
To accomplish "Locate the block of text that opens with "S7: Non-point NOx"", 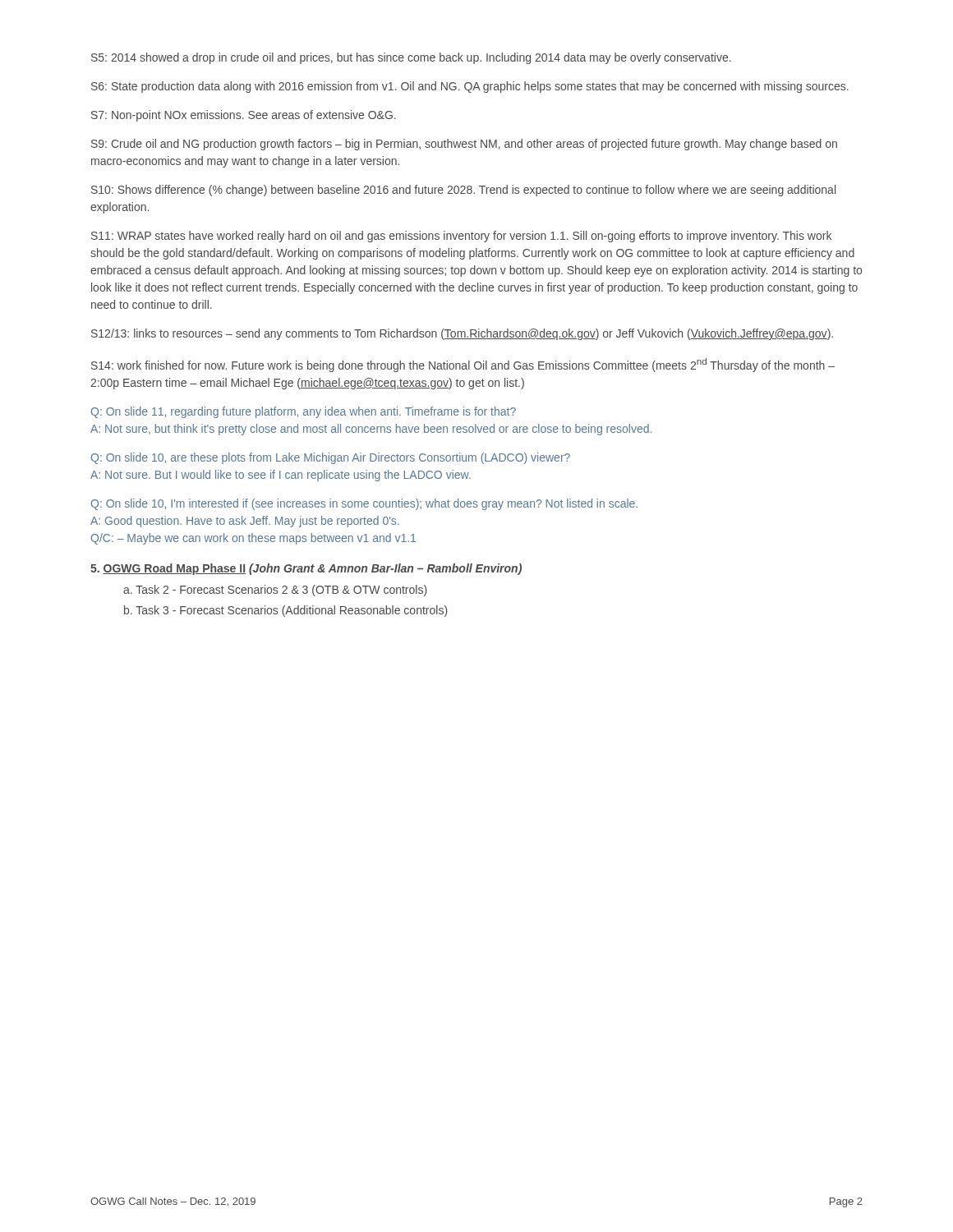I will tap(243, 115).
